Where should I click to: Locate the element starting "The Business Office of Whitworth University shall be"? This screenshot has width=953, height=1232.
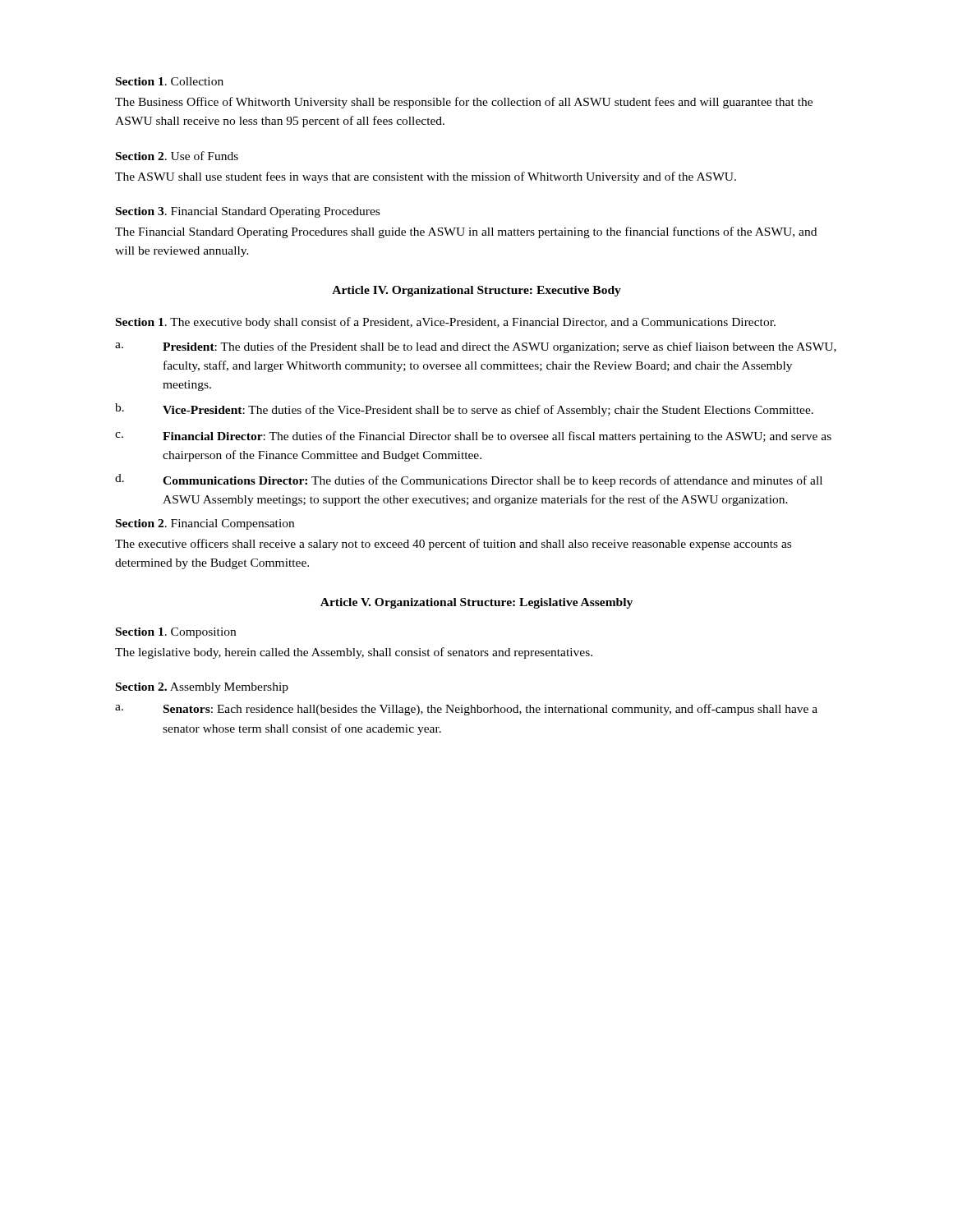pos(464,111)
